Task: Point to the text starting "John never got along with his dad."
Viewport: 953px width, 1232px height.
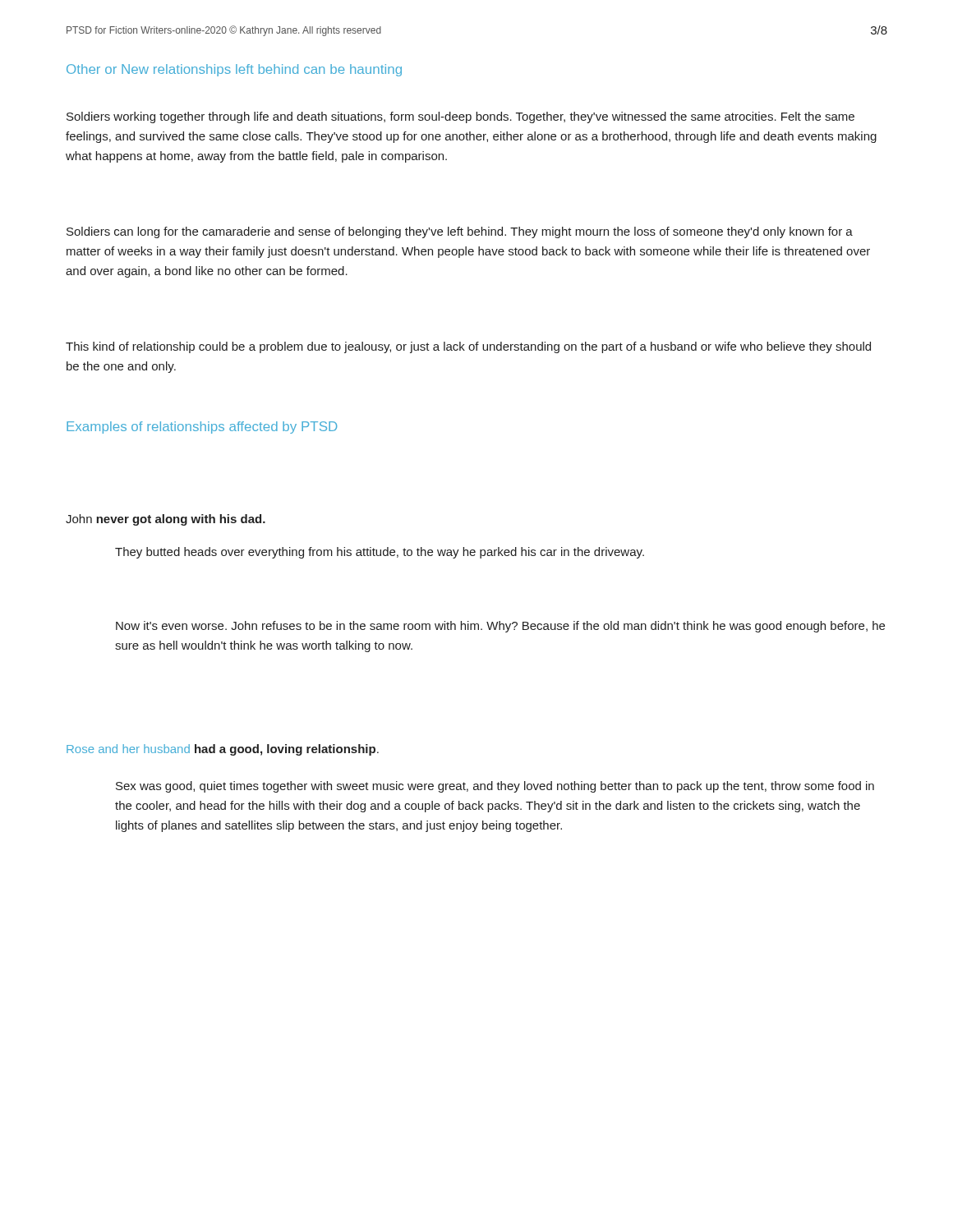Action: 166,520
